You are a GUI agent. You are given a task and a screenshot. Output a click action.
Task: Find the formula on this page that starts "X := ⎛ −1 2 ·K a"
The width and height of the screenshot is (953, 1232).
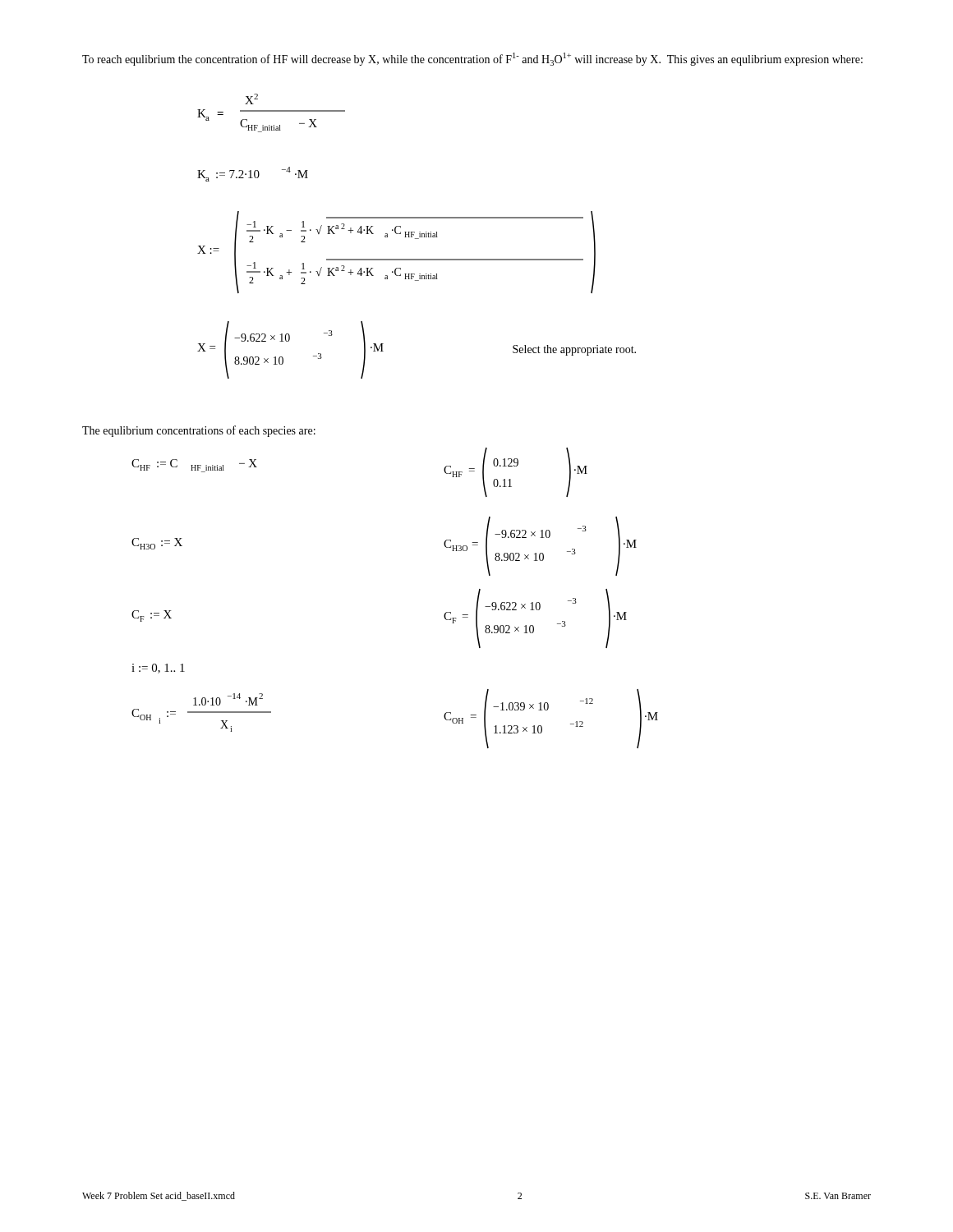tap(403, 252)
